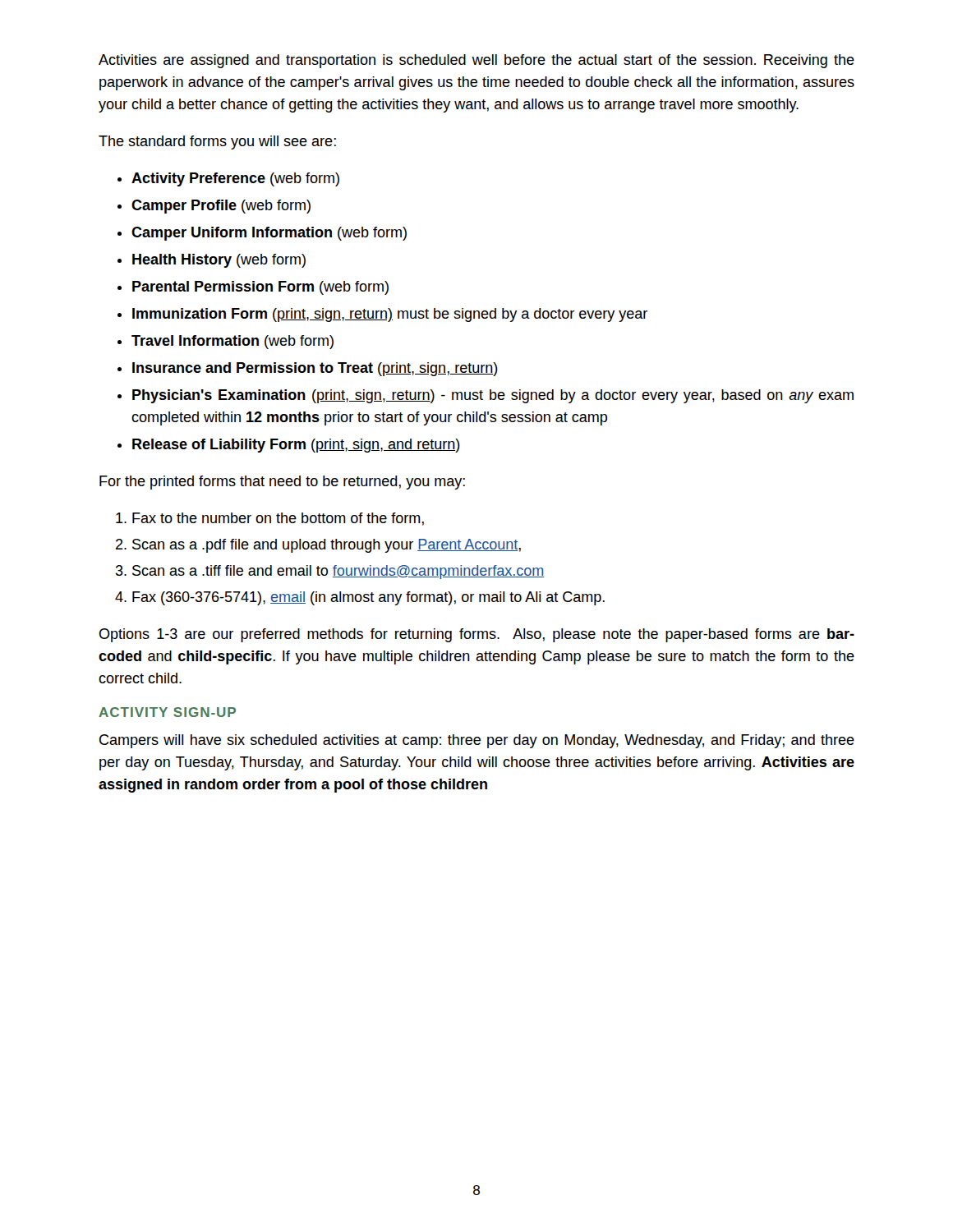Where does it say "Health History (web form)"?
Viewport: 953px width, 1232px height.
pos(219,260)
